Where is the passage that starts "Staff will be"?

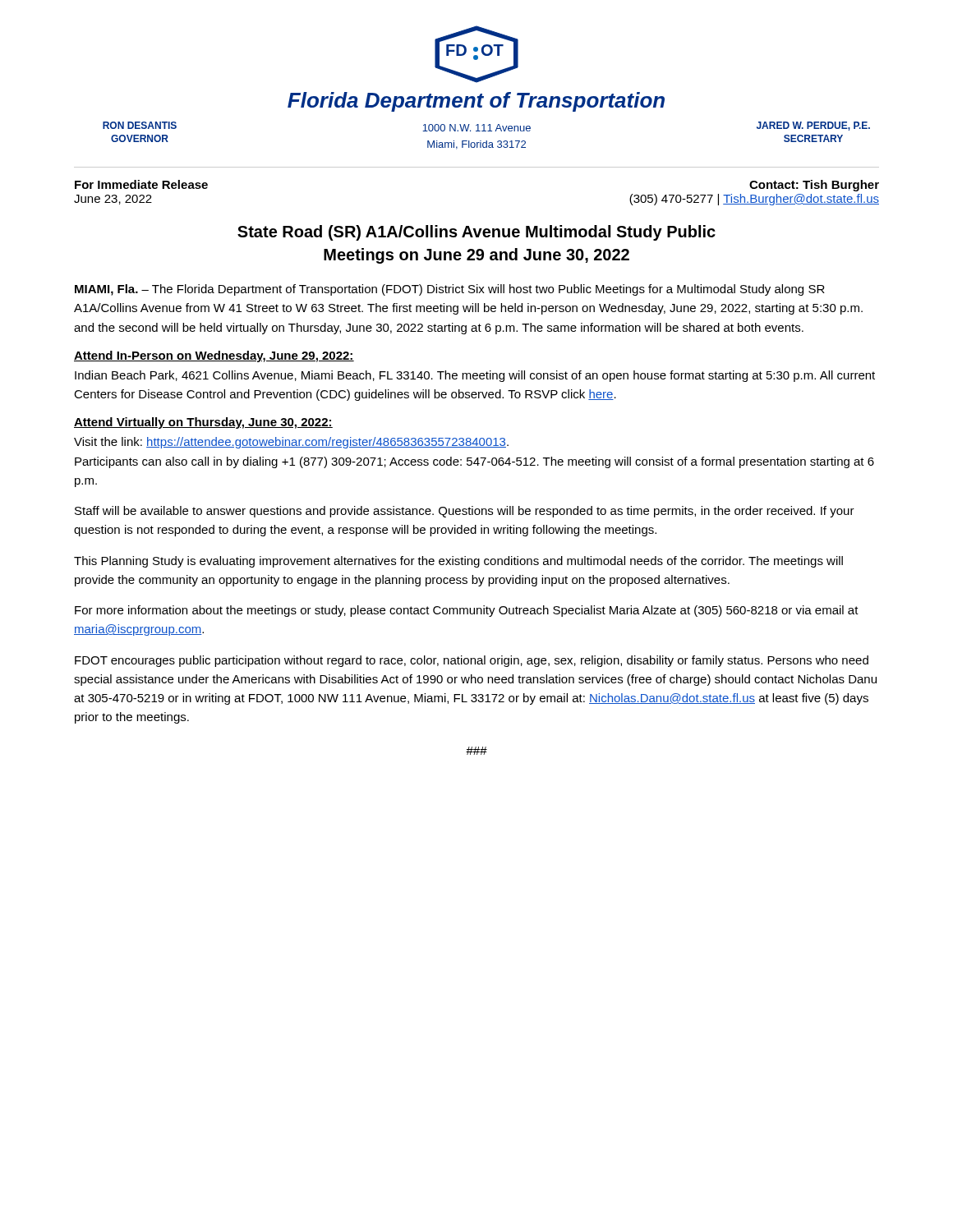[x=464, y=520]
